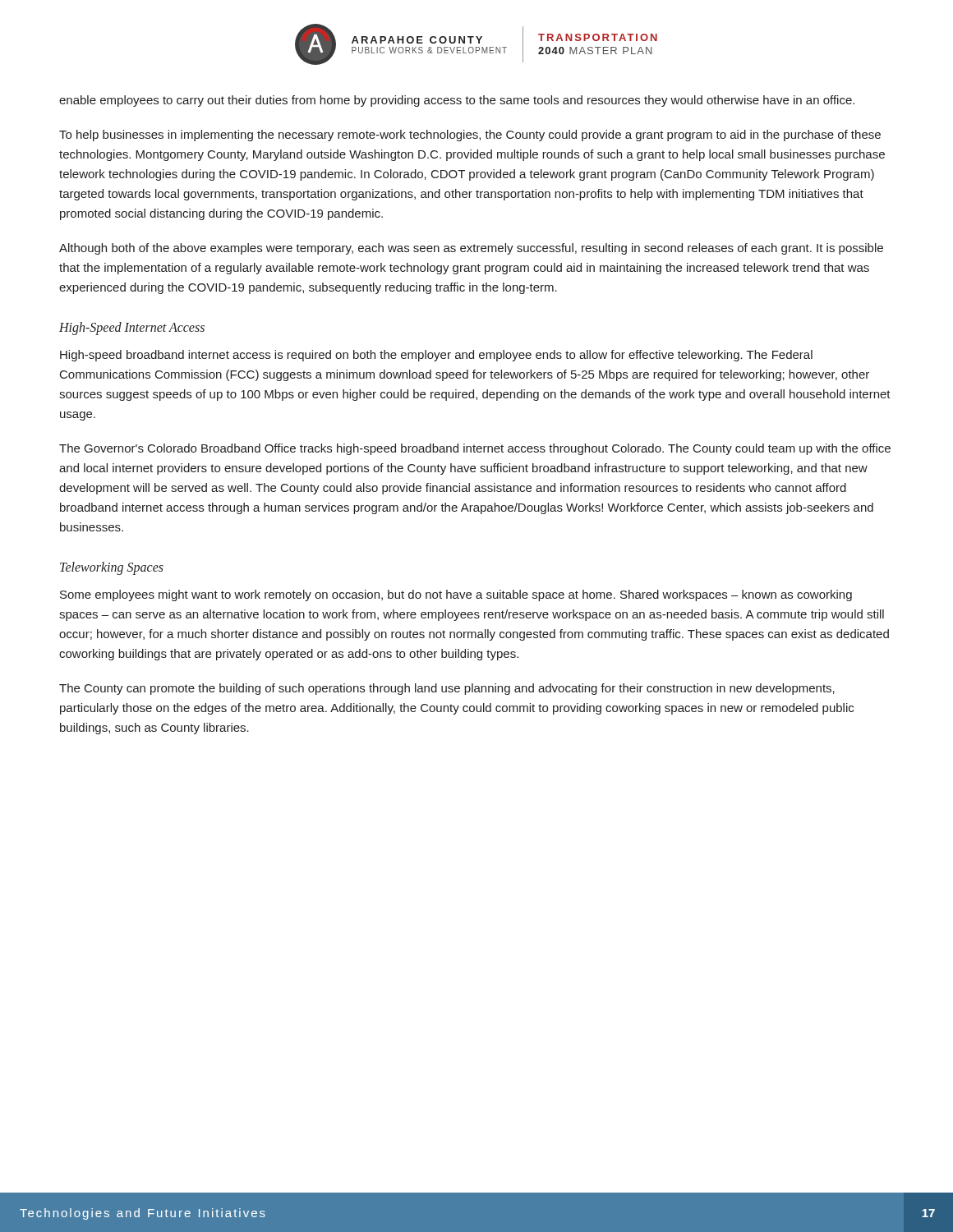The height and width of the screenshot is (1232, 953).
Task: Find the block on this page that starts "enable employees to carry out their"
Action: pos(457,100)
